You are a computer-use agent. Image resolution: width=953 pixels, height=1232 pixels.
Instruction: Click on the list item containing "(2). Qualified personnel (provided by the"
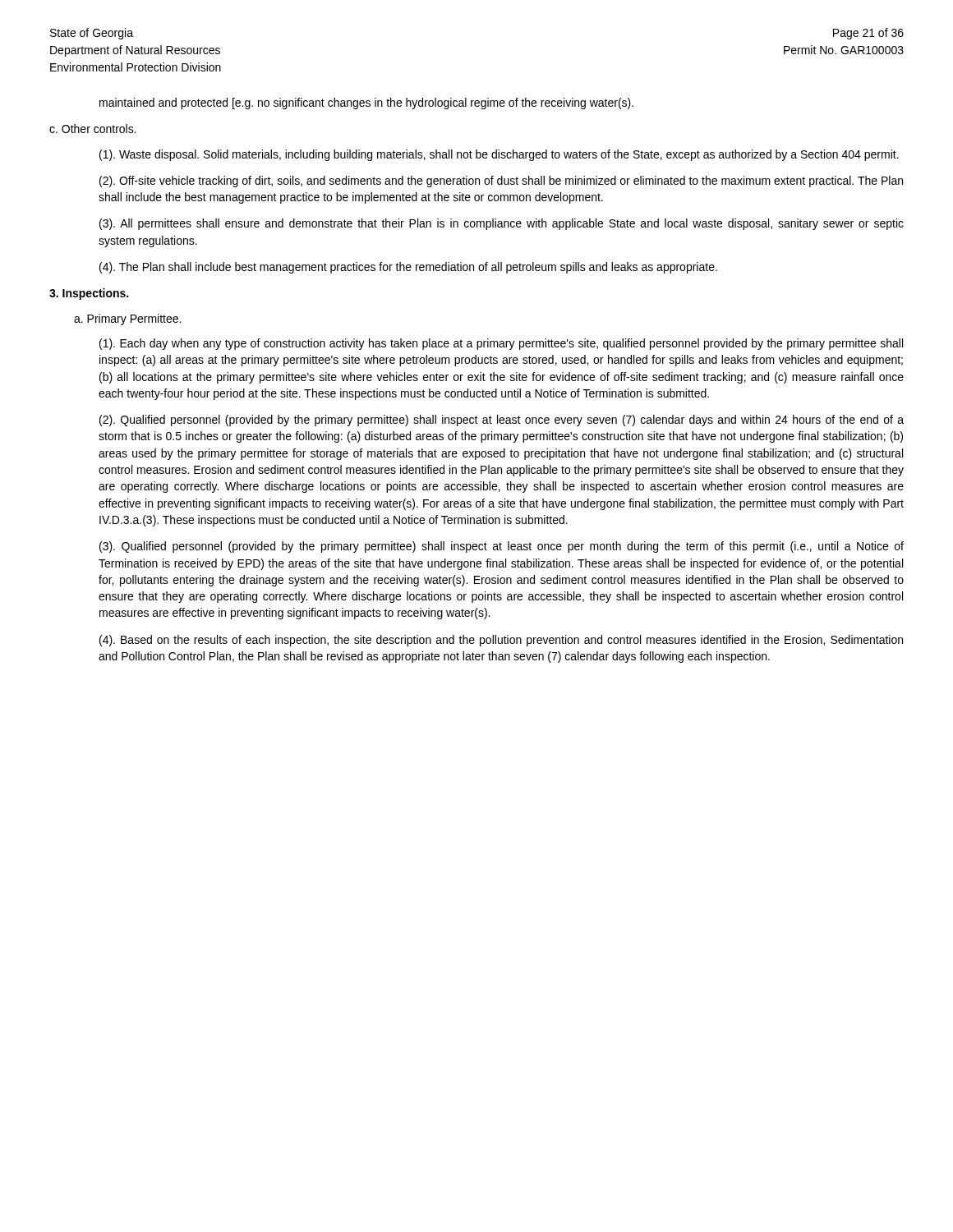[x=501, y=470]
